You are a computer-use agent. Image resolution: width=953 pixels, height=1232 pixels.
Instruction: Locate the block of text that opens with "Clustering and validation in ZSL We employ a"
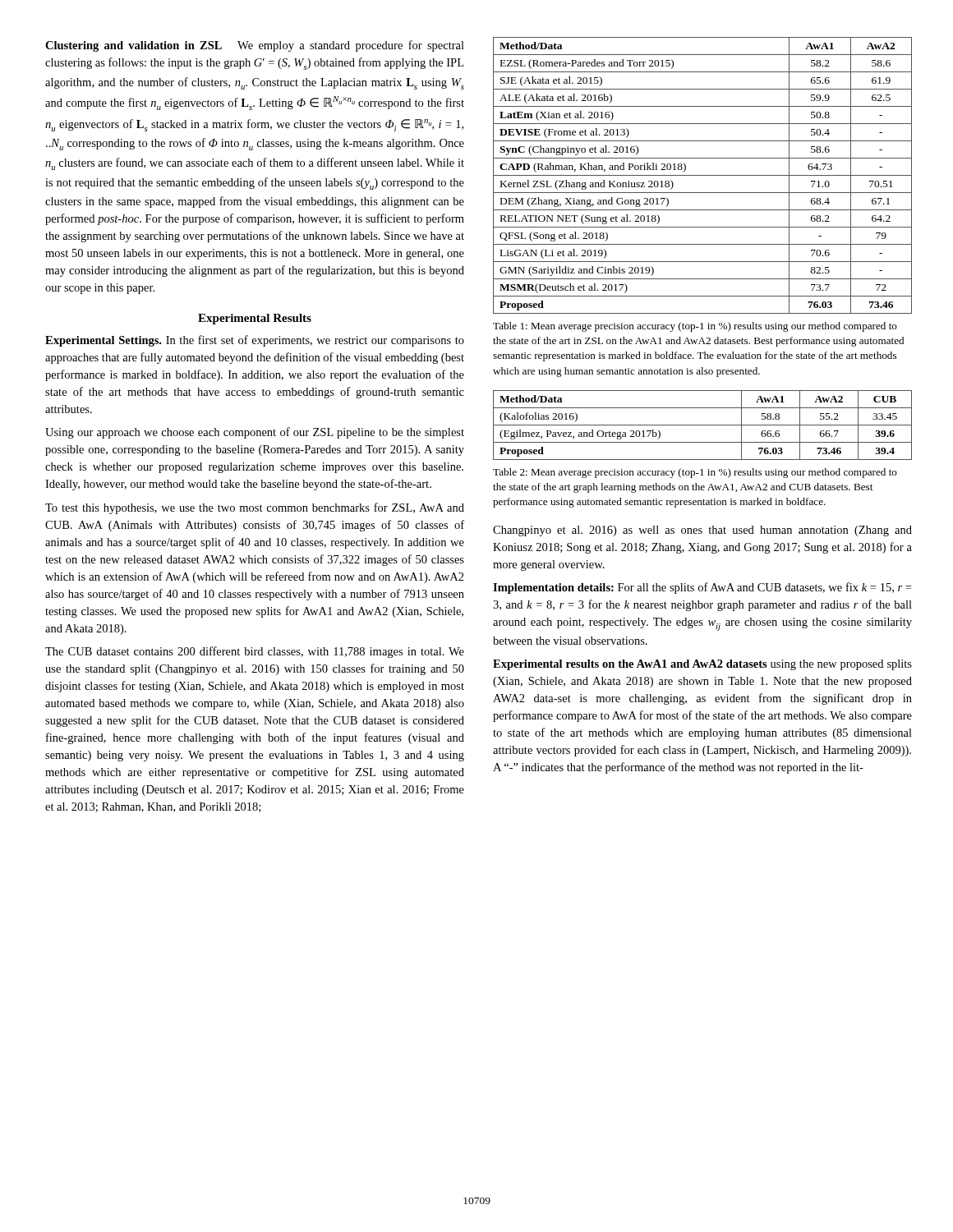[x=255, y=167]
